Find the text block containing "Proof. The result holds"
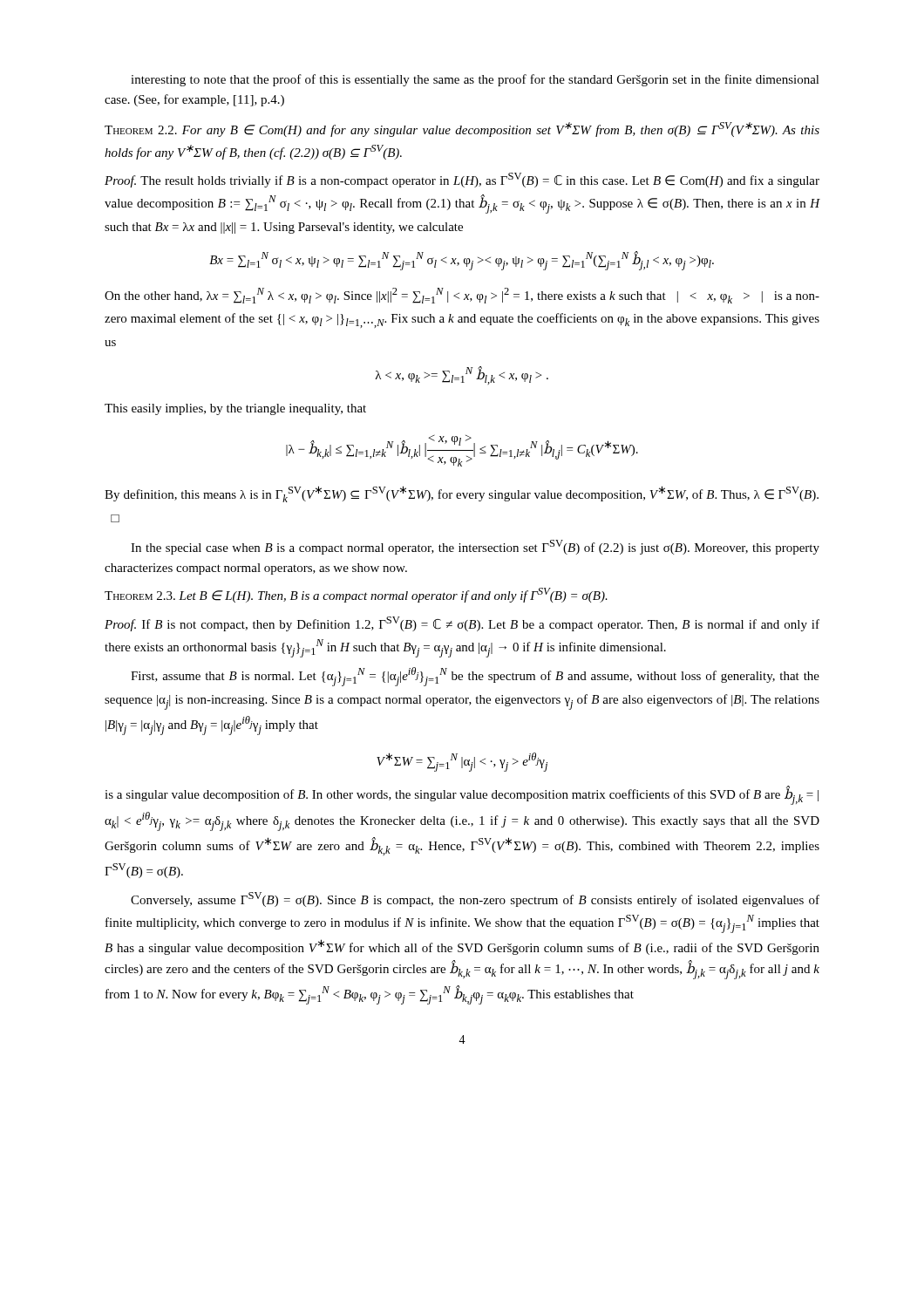This screenshot has width=924, height=1308. click(x=462, y=202)
